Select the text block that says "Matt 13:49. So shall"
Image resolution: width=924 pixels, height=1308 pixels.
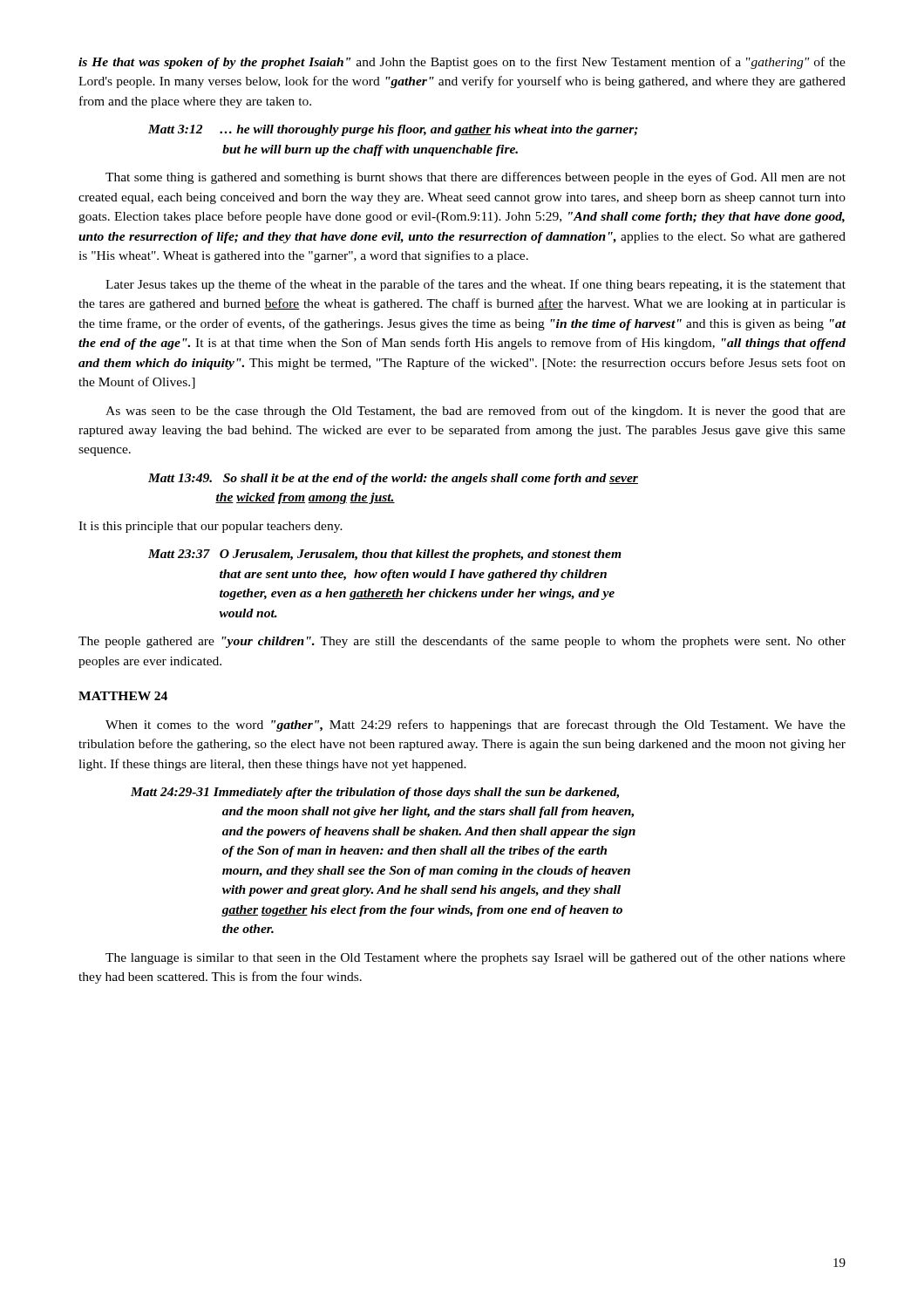click(x=497, y=488)
